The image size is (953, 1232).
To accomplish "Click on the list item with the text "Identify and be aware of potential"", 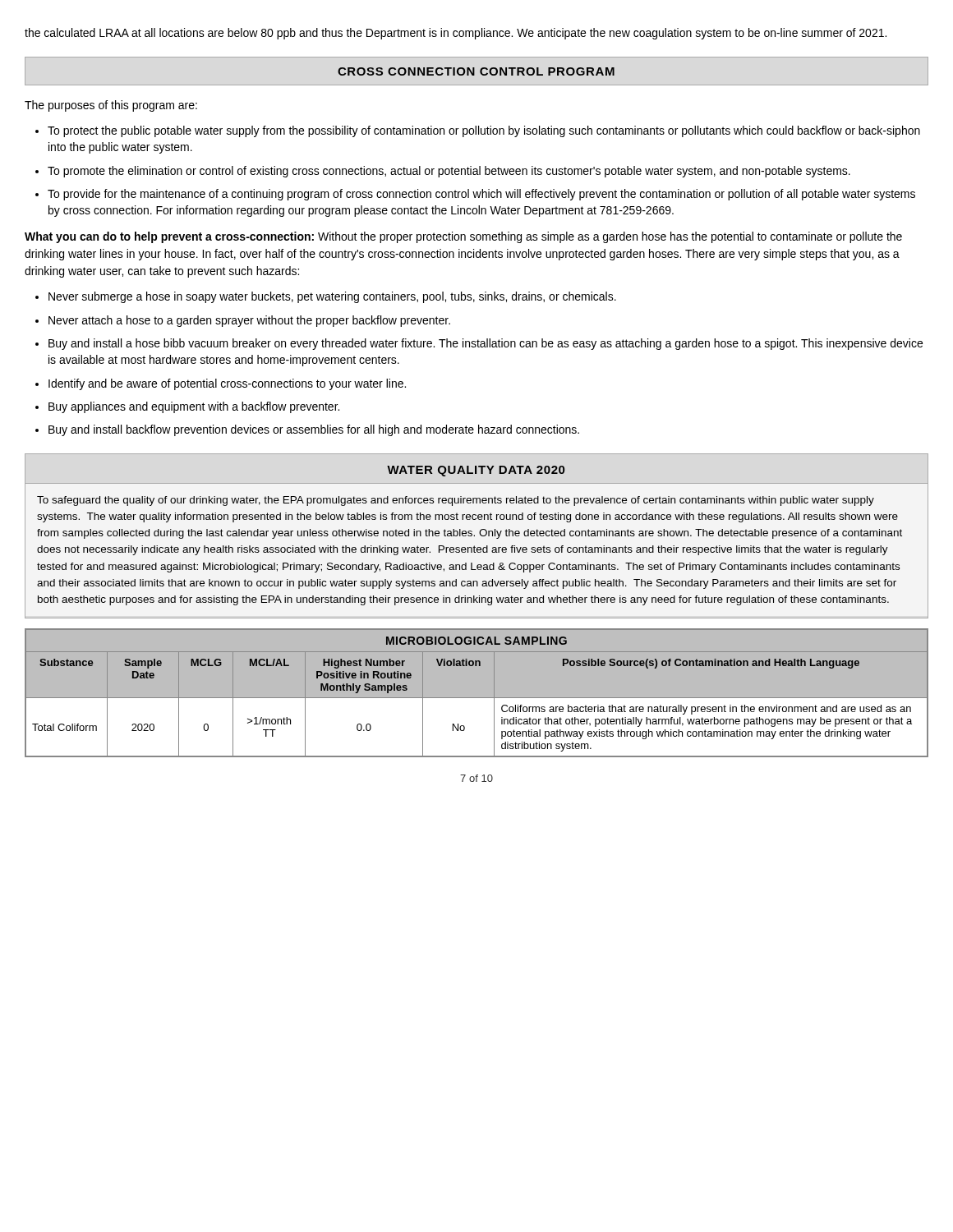I will click(221, 384).
